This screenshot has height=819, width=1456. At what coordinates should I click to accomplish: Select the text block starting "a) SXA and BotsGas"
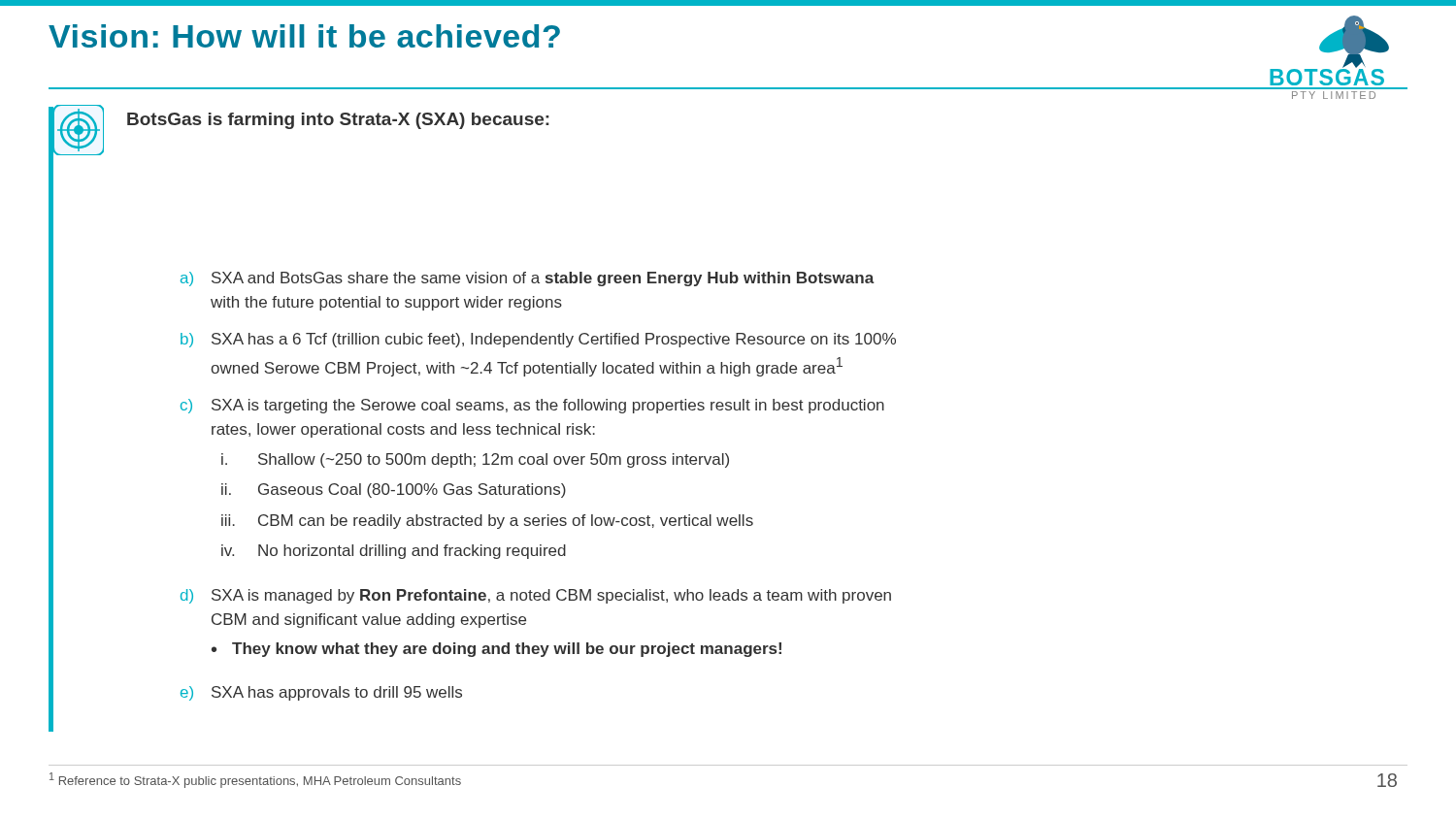764,291
